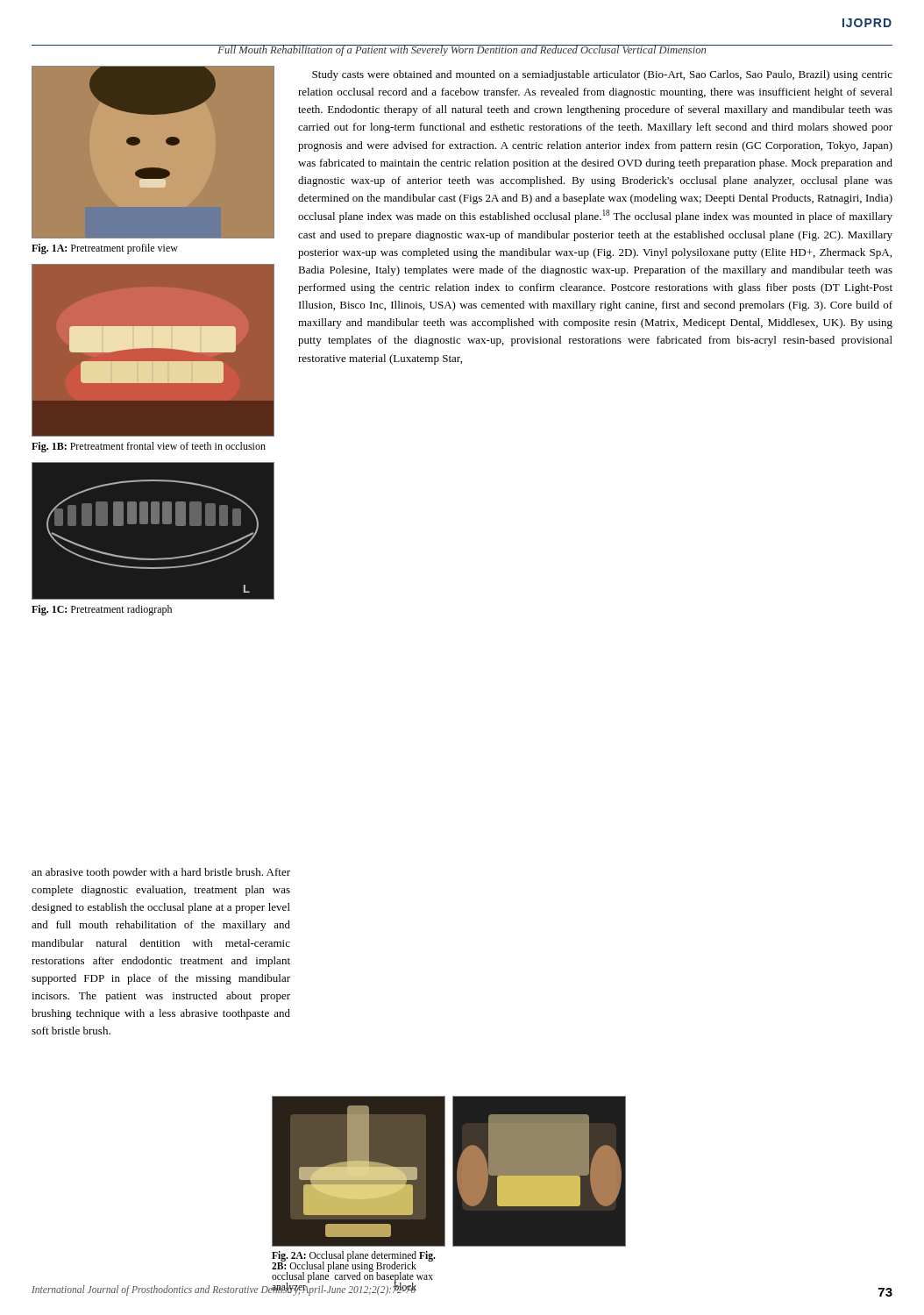
Task: Find the block on this page that starts "Study casts were obtained"
Action: (595, 216)
